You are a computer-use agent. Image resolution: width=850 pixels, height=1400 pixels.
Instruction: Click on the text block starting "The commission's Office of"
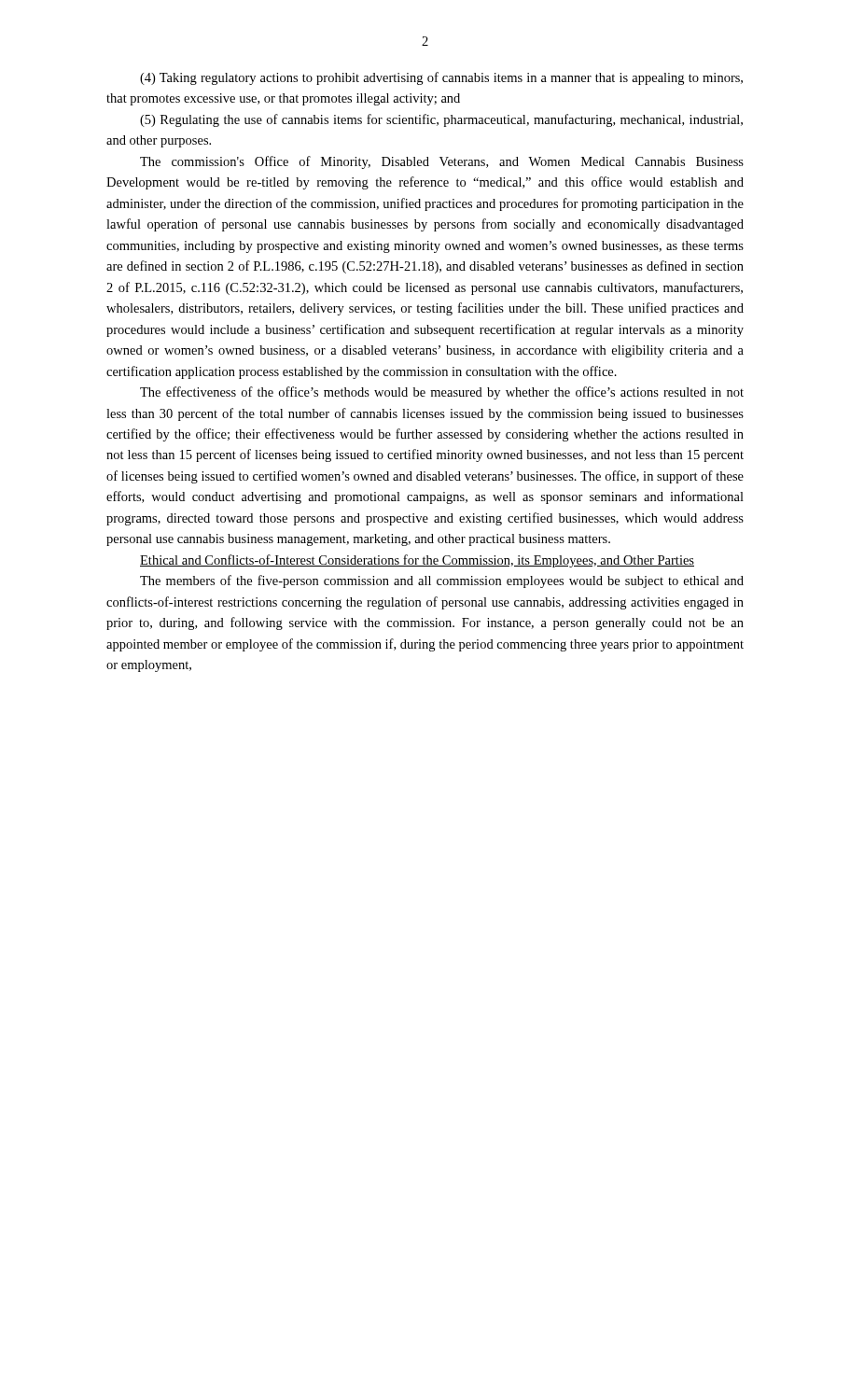(425, 266)
